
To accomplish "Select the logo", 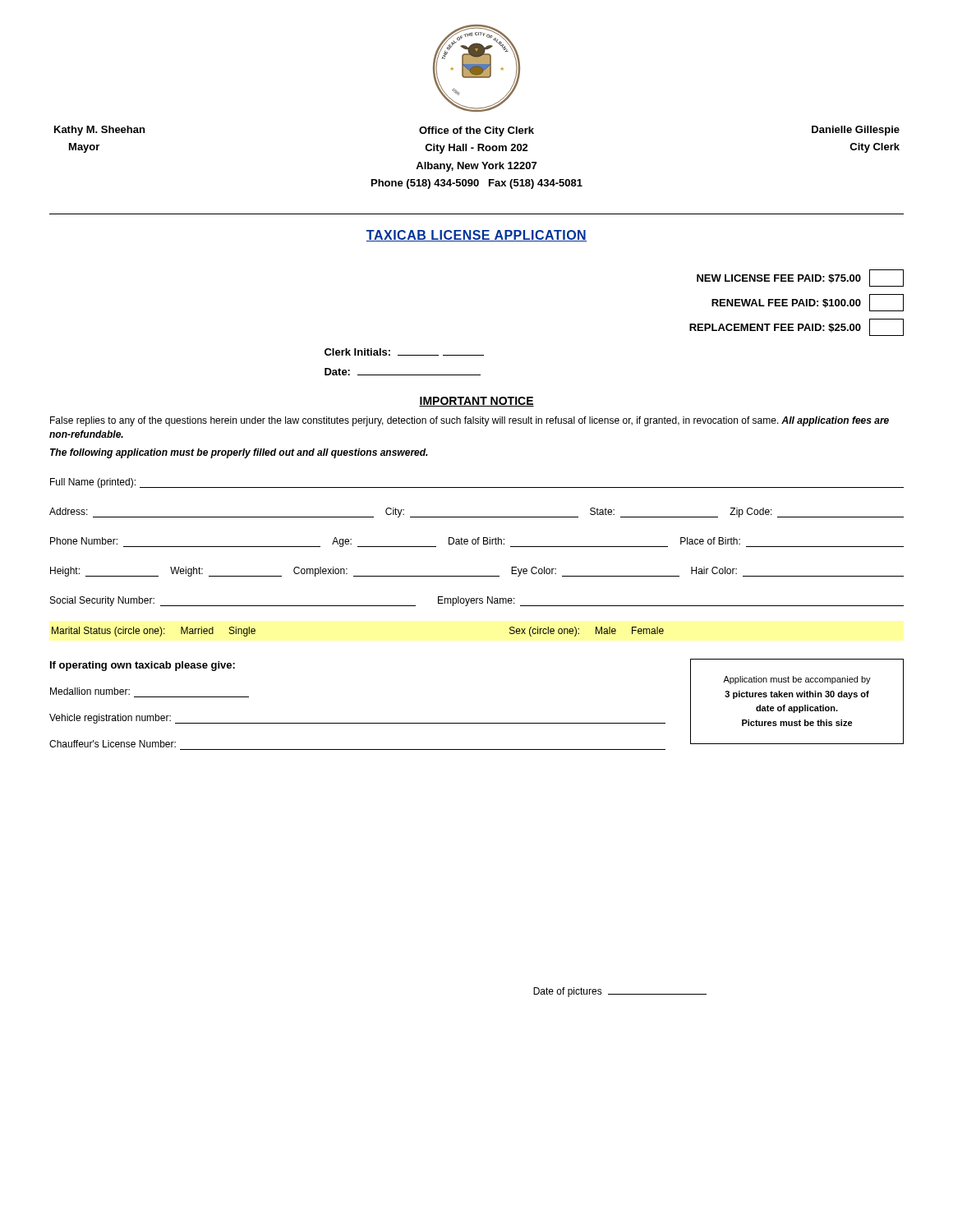I will coord(476,69).
